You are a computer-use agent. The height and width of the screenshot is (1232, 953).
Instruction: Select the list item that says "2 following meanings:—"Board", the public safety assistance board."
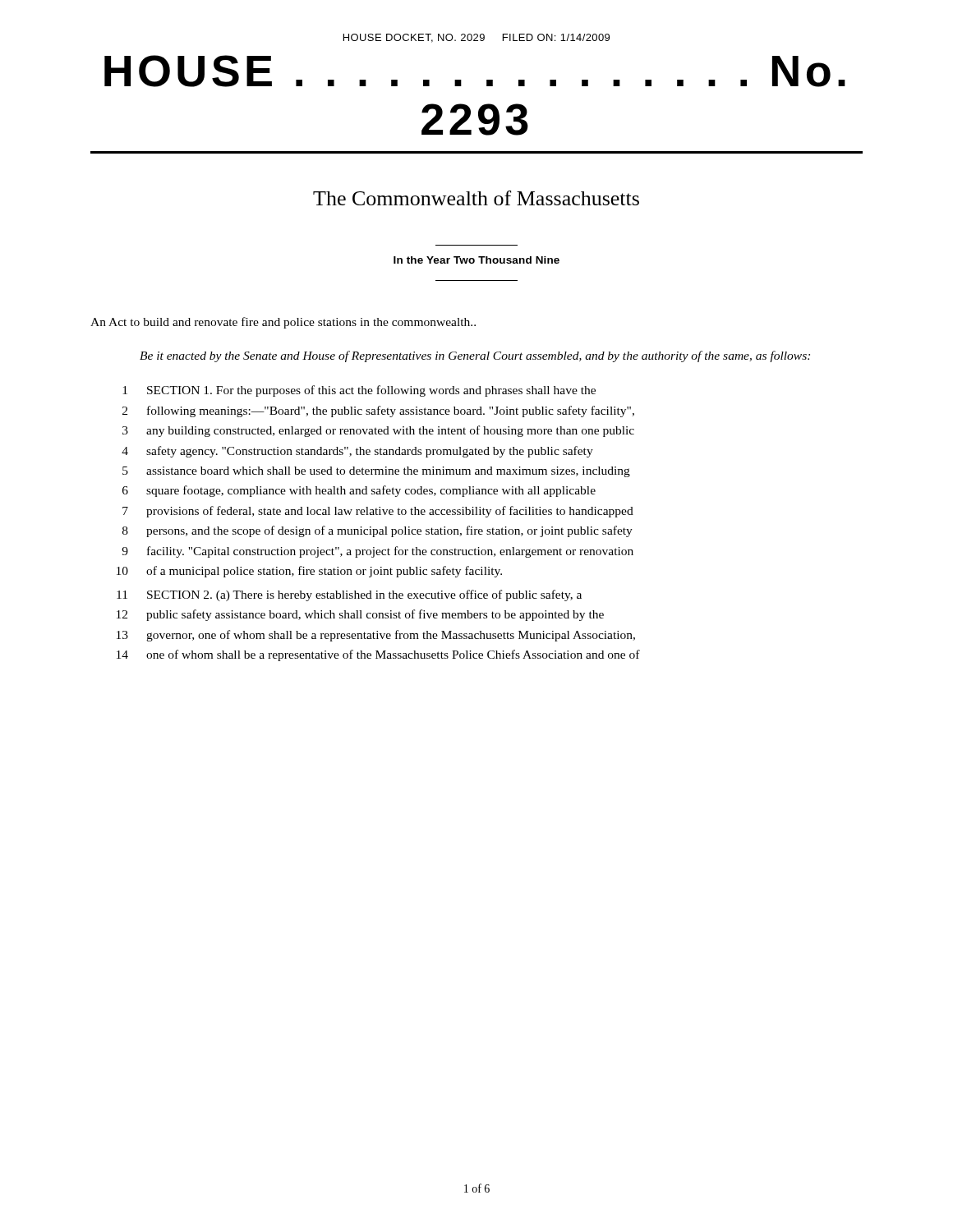(x=476, y=410)
